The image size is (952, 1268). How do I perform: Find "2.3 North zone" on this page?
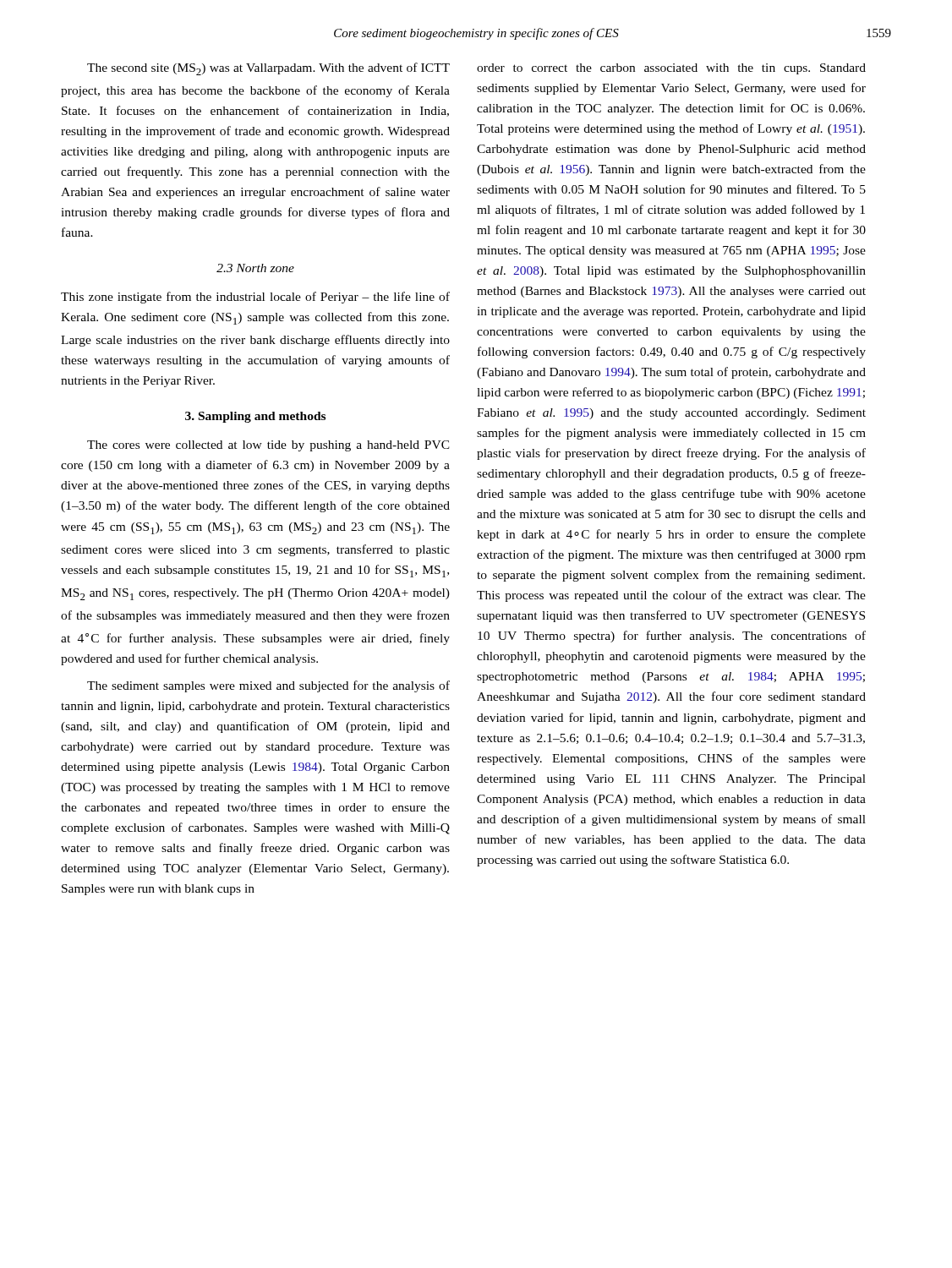(255, 268)
